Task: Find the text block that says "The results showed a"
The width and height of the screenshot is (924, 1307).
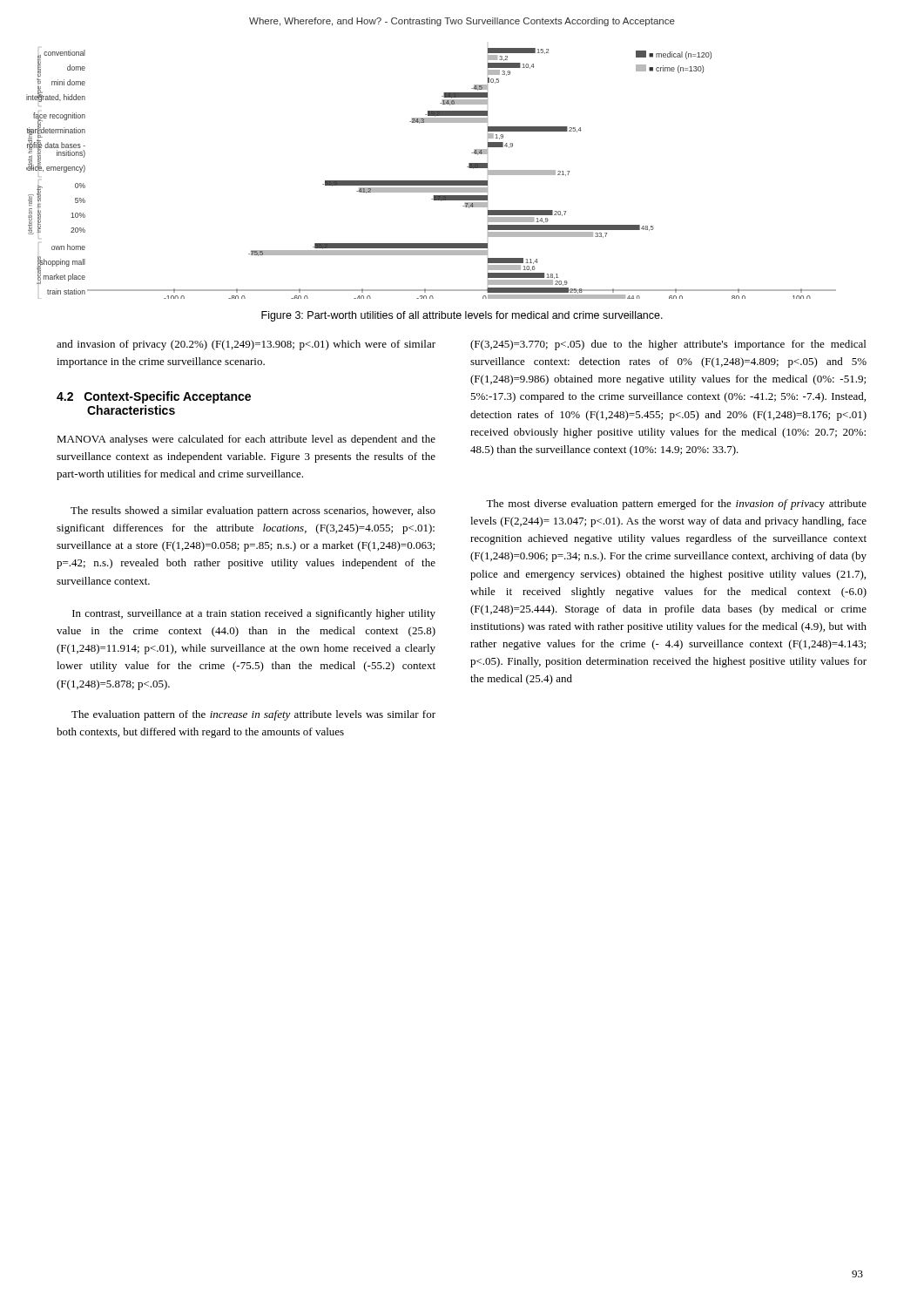Action: [x=246, y=545]
